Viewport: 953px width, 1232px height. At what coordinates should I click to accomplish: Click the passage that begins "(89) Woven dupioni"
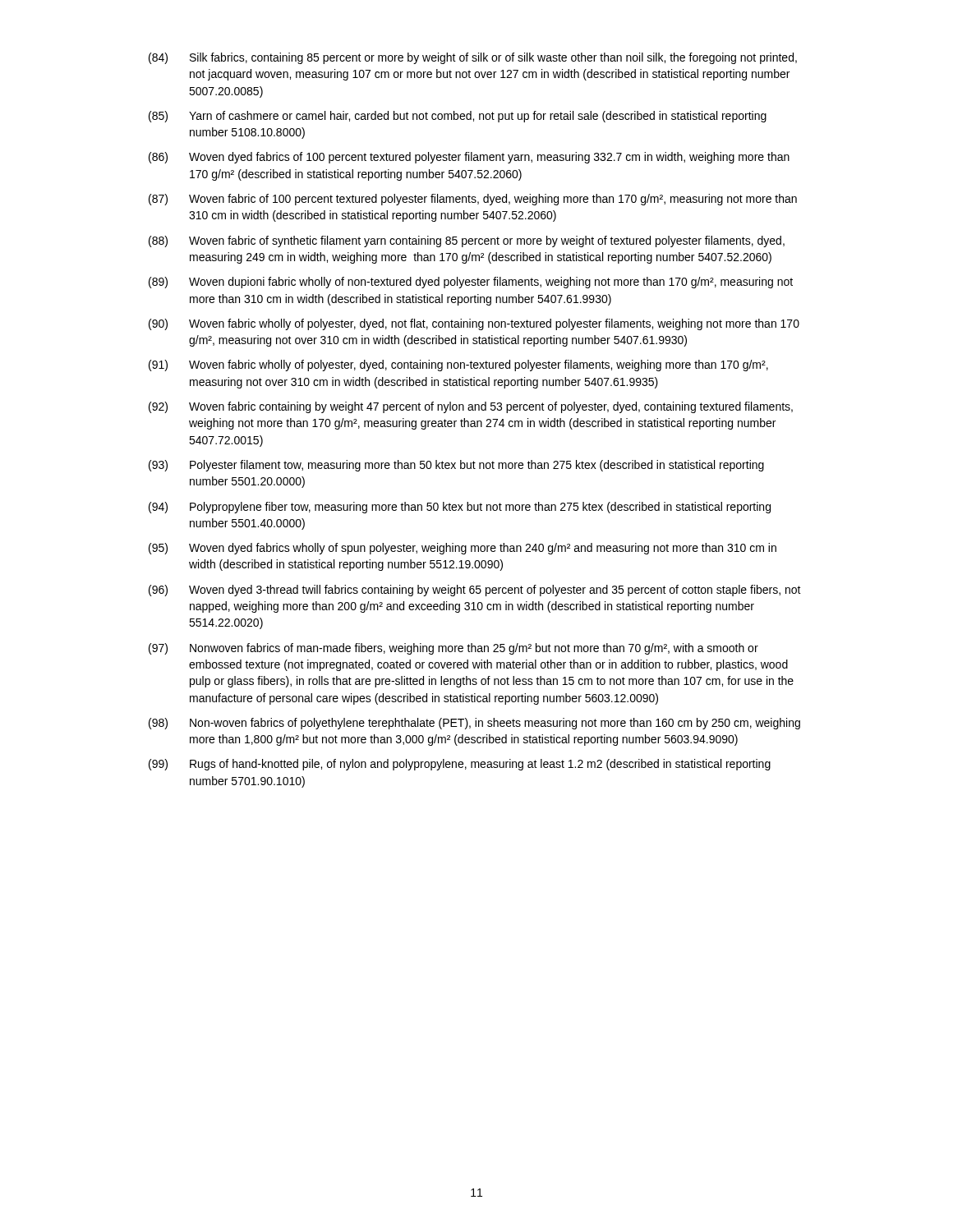point(476,290)
